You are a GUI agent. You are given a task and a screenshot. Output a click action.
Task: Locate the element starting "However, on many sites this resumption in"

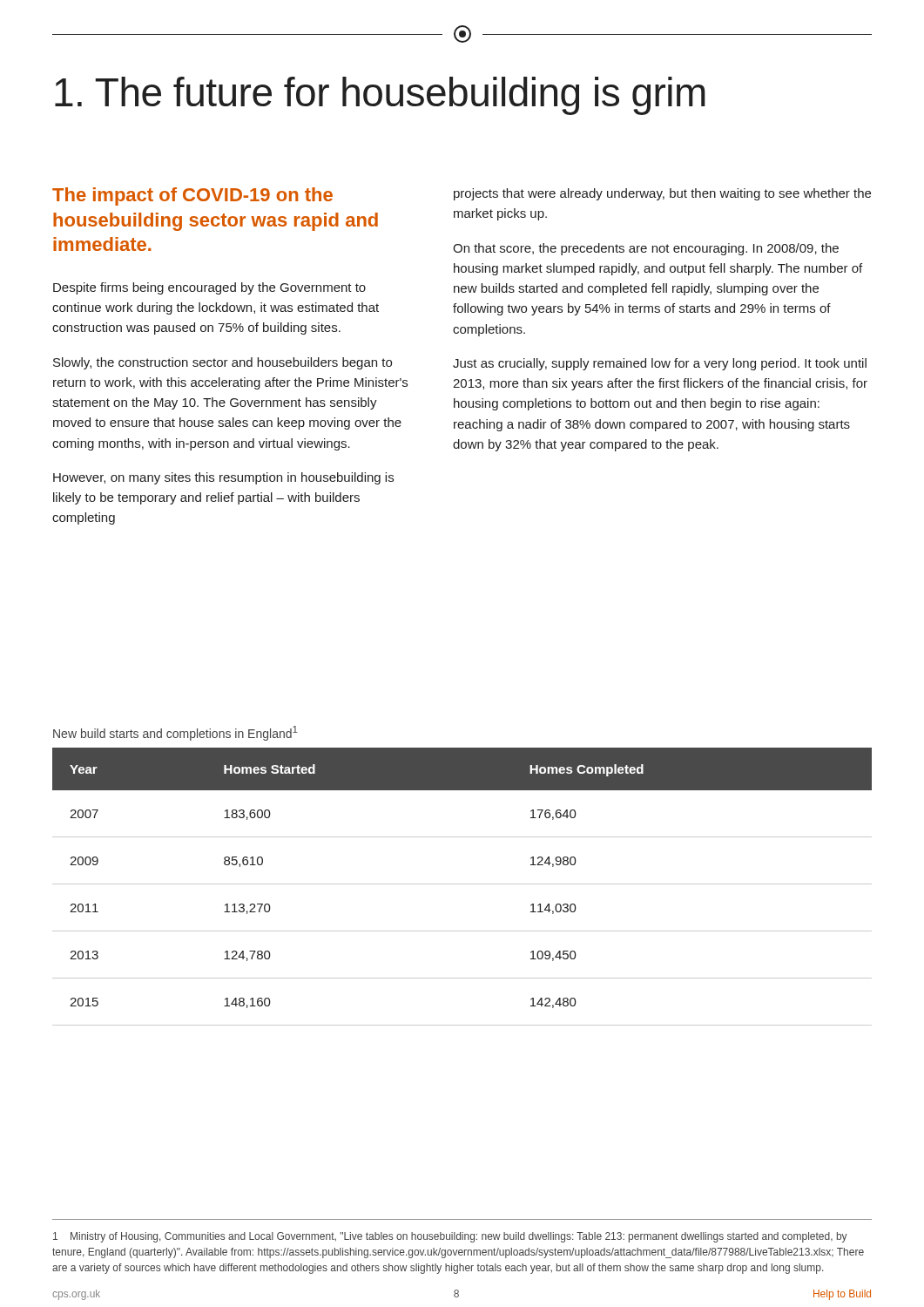pyautogui.click(x=235, y=497)
